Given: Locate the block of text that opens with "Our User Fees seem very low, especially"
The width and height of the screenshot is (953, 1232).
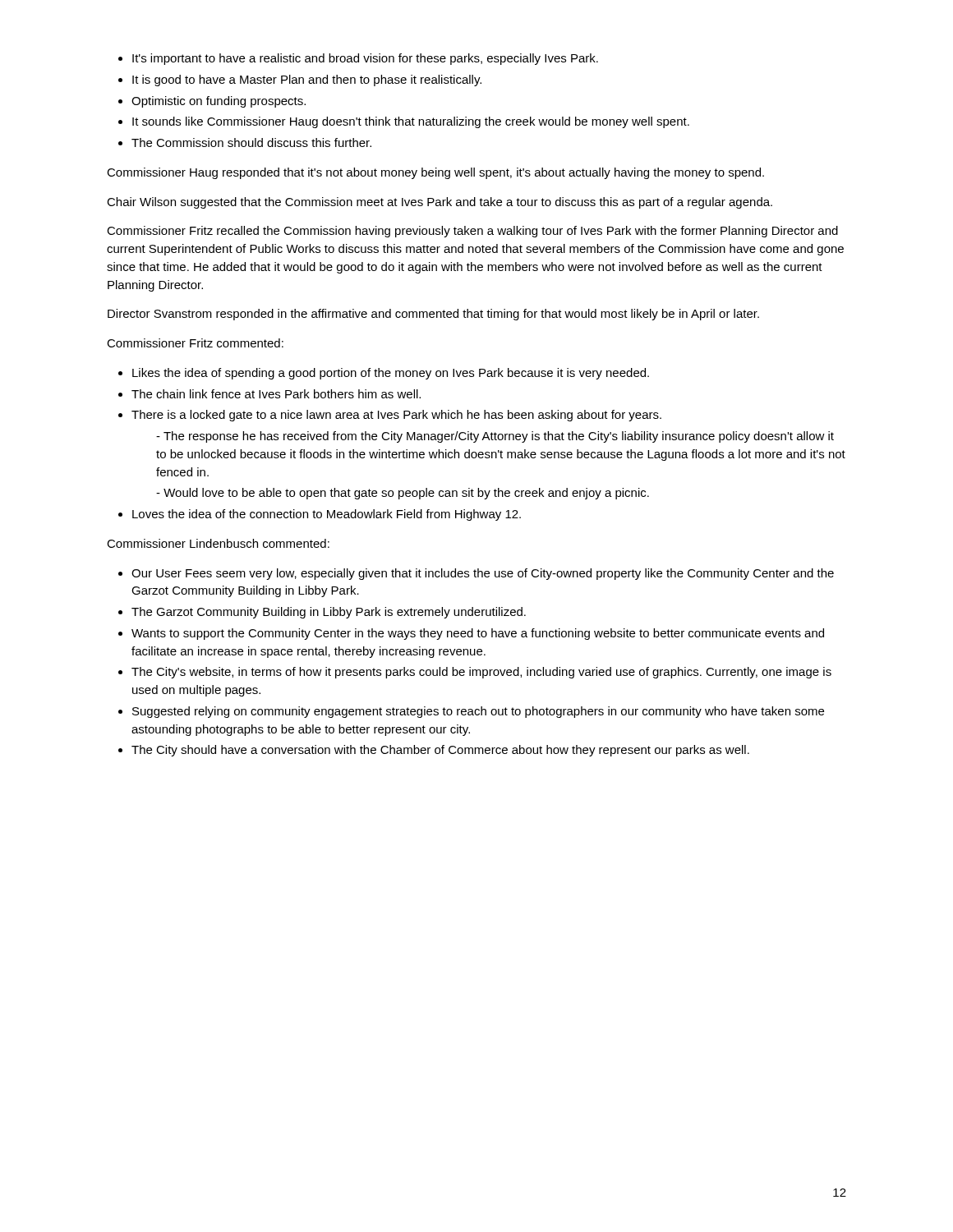Looking at the screenshot, I should [476, 661].
